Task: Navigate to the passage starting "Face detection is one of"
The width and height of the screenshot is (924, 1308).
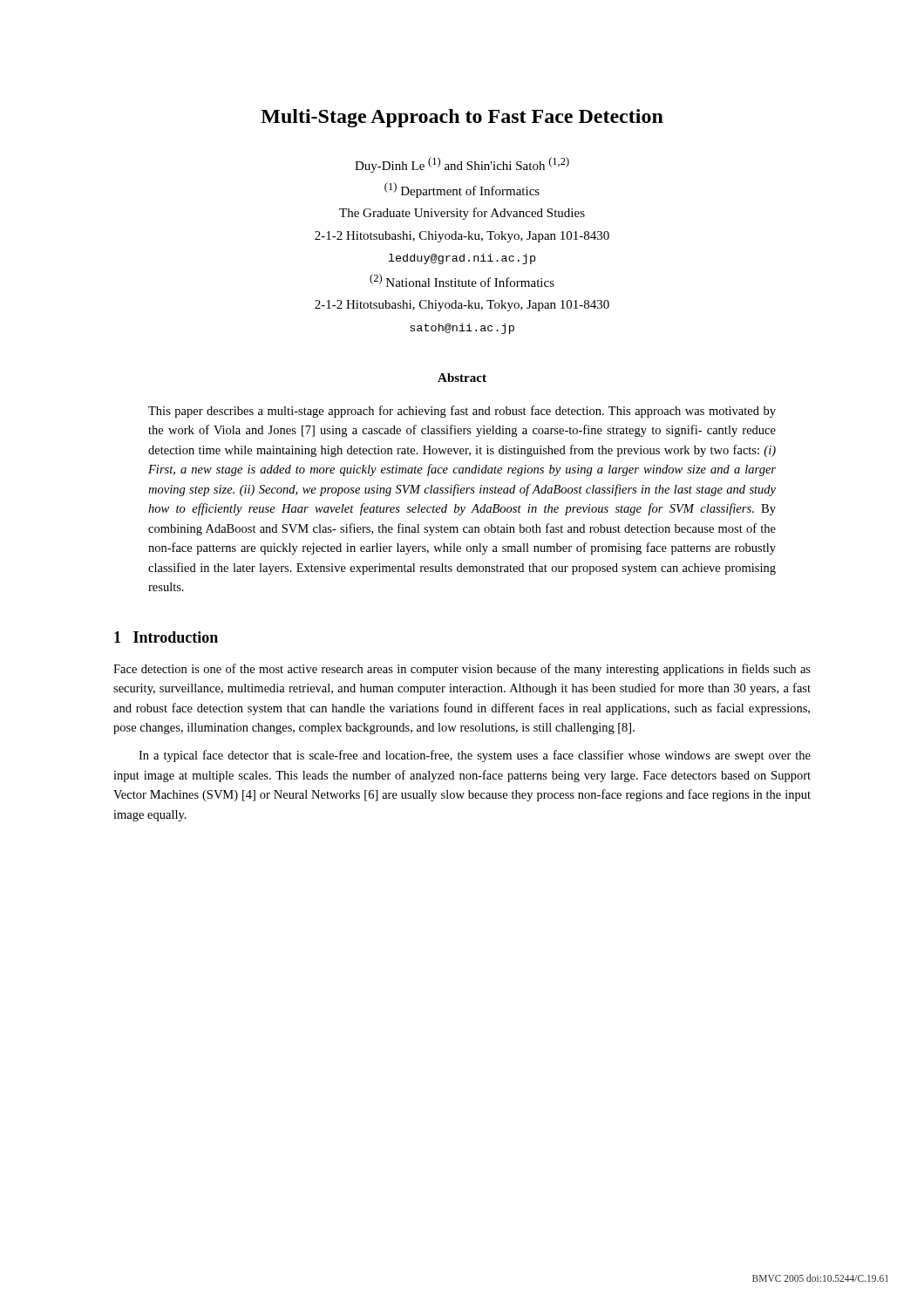Action: 462,742
